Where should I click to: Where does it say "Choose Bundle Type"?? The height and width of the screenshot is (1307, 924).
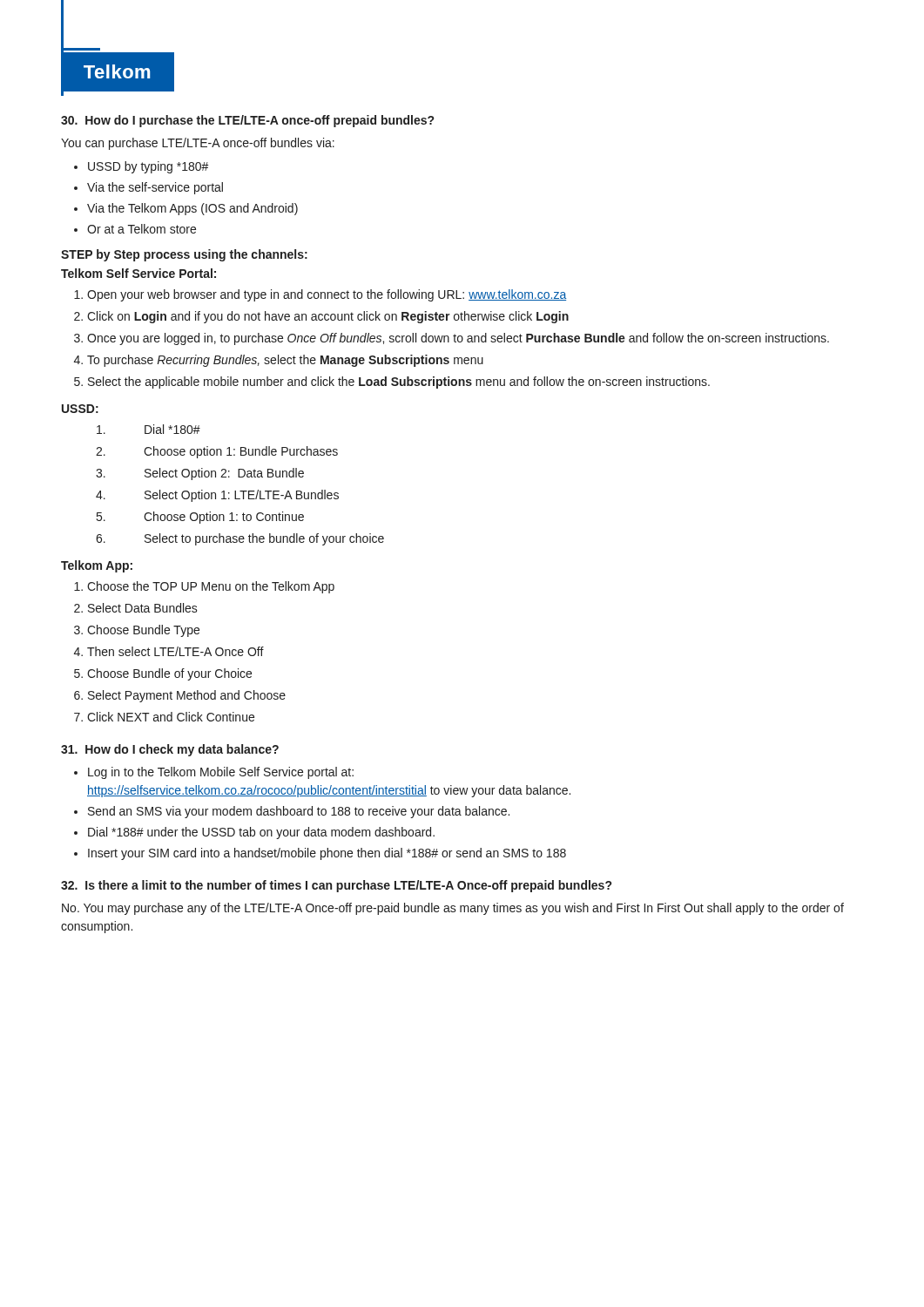pyautogui.click(x=144, y=630)
